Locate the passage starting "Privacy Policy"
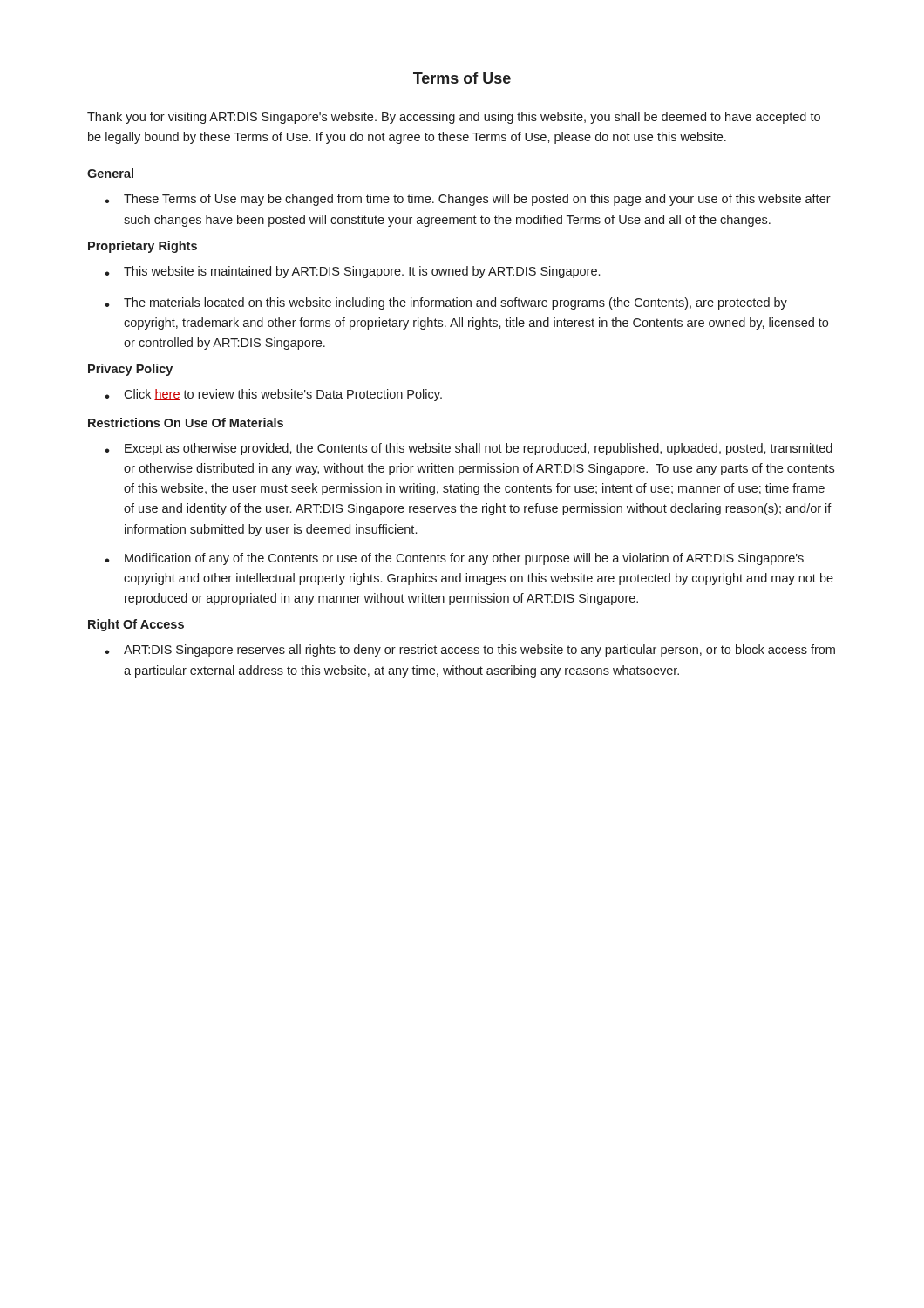The width and height of the screenshot is (924, 1308). [x=130, y=369]
